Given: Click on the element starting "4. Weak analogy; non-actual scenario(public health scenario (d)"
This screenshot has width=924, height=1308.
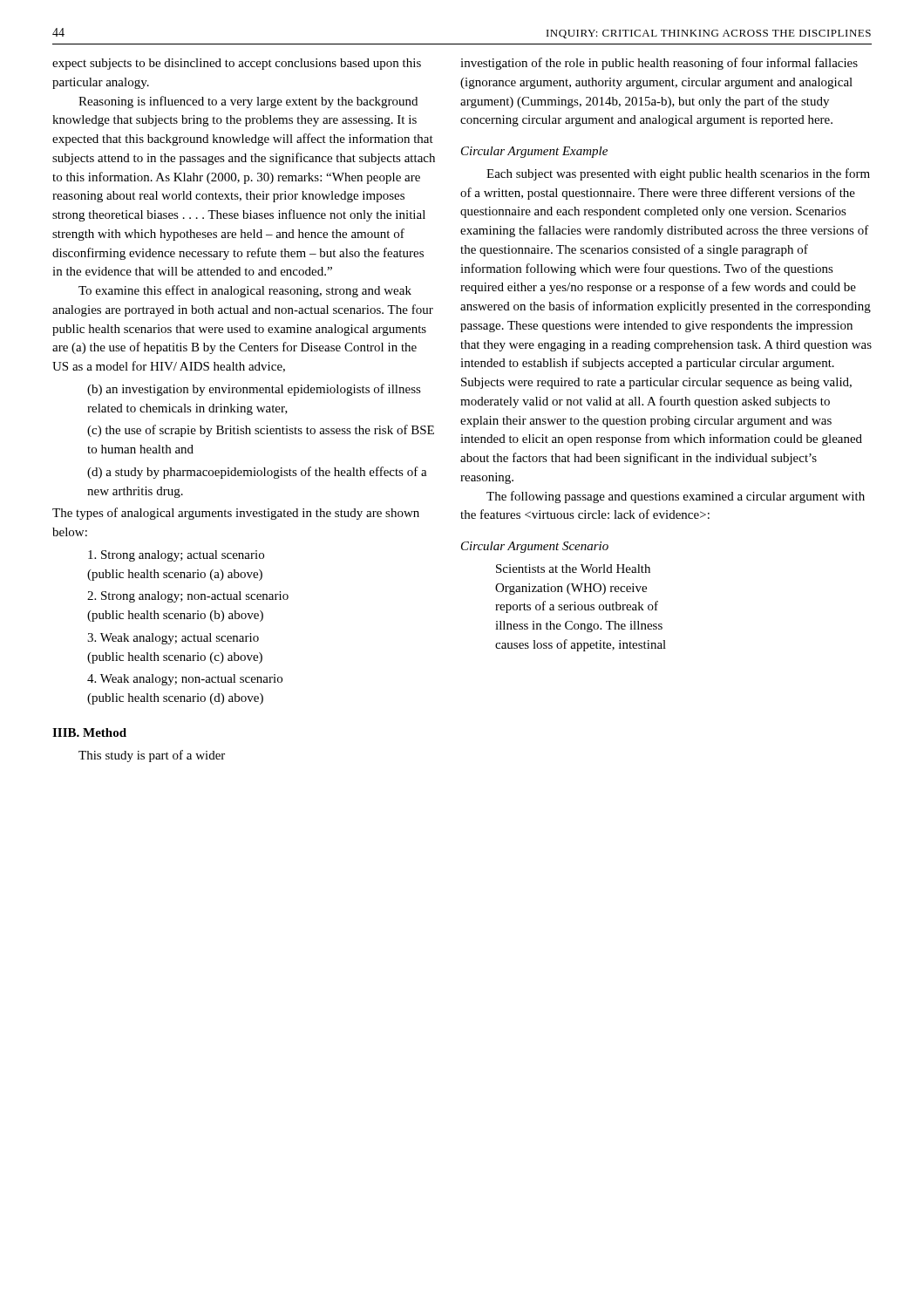Looking at the screenshot, I should click(x=261, y=689).
